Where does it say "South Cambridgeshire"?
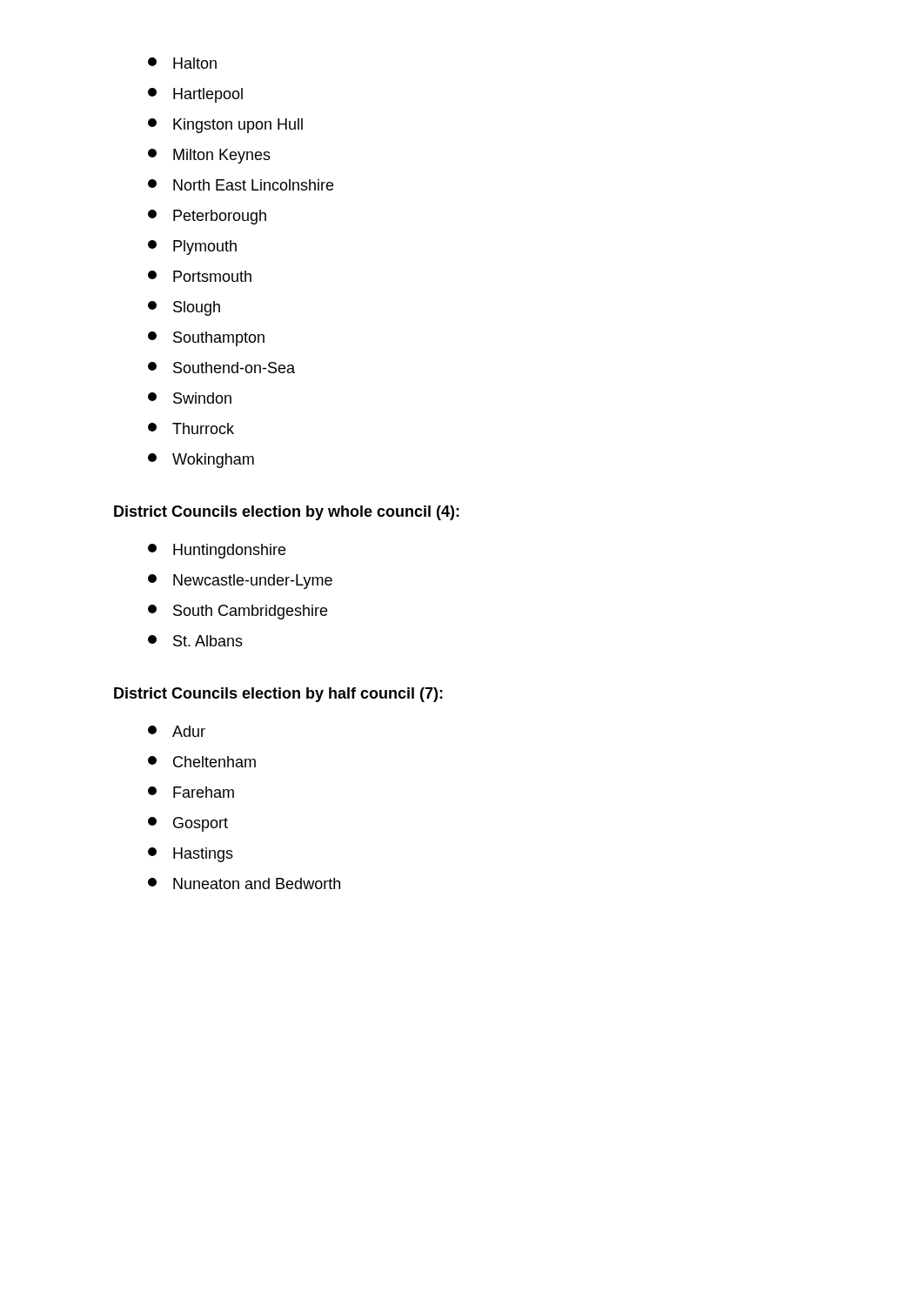The width and height of the screenshot is (924, 1305). click(238, 611)
